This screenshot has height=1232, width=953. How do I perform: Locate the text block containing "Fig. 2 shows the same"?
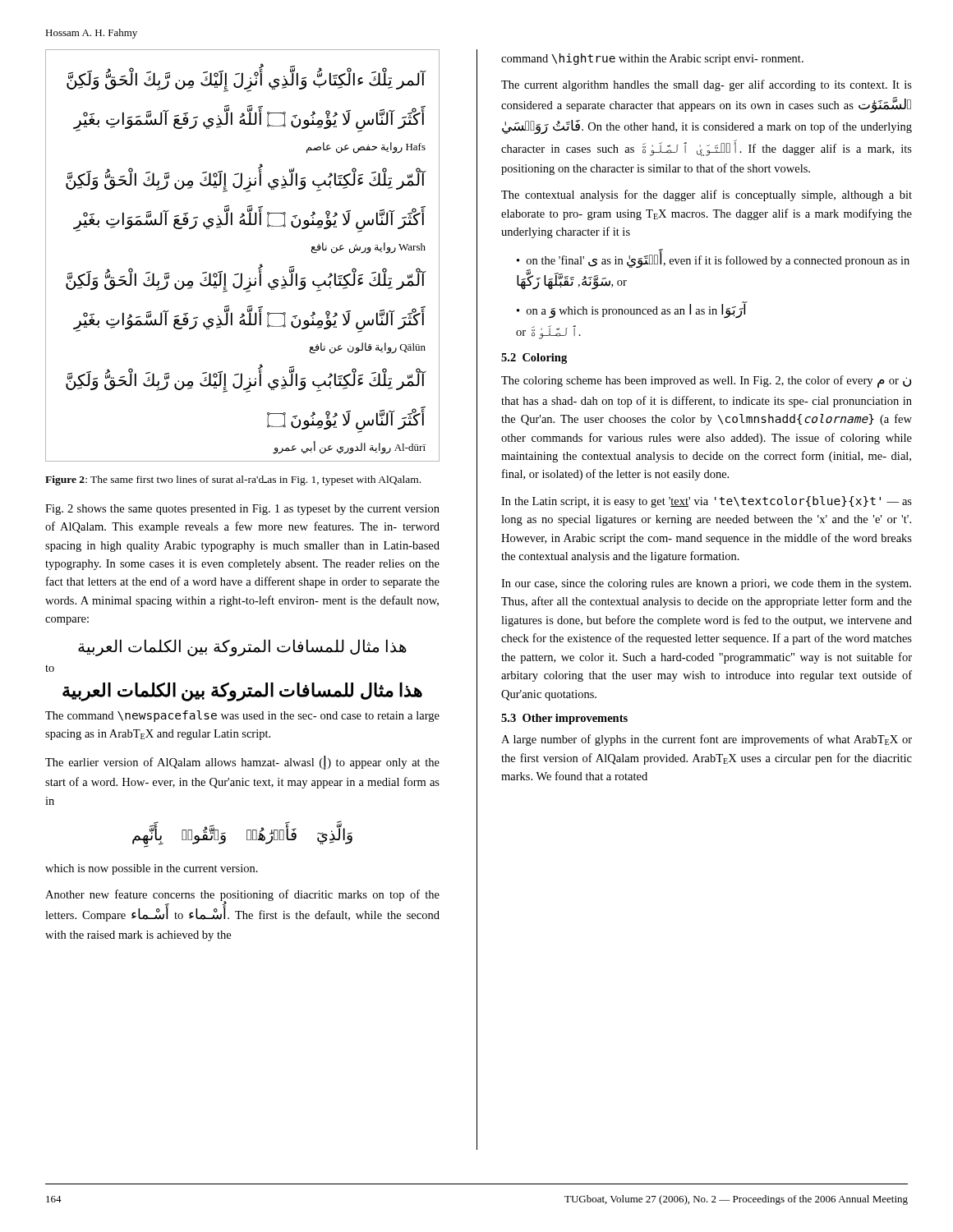(242, 563)
